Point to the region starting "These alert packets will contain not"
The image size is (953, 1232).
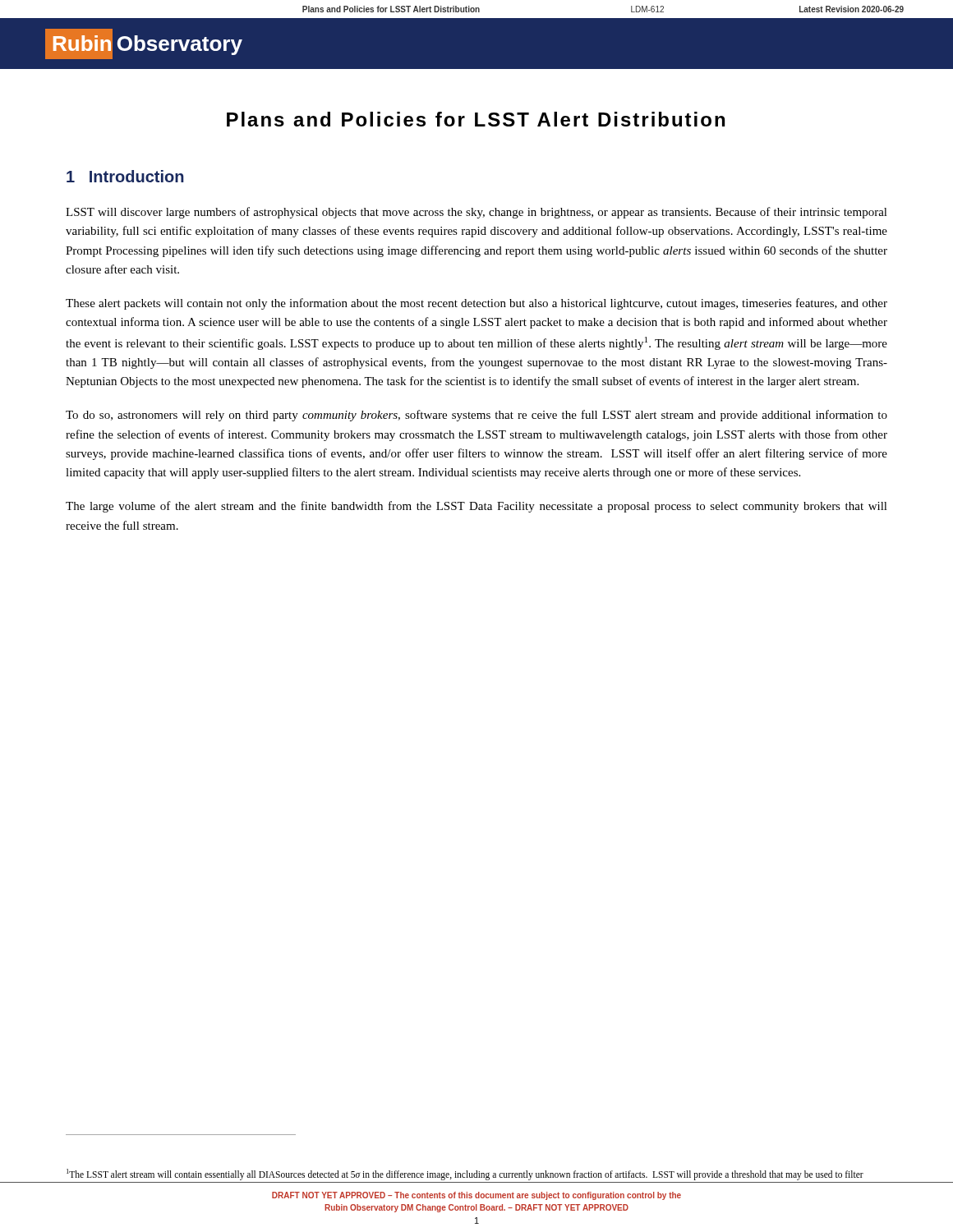point(476,342)
